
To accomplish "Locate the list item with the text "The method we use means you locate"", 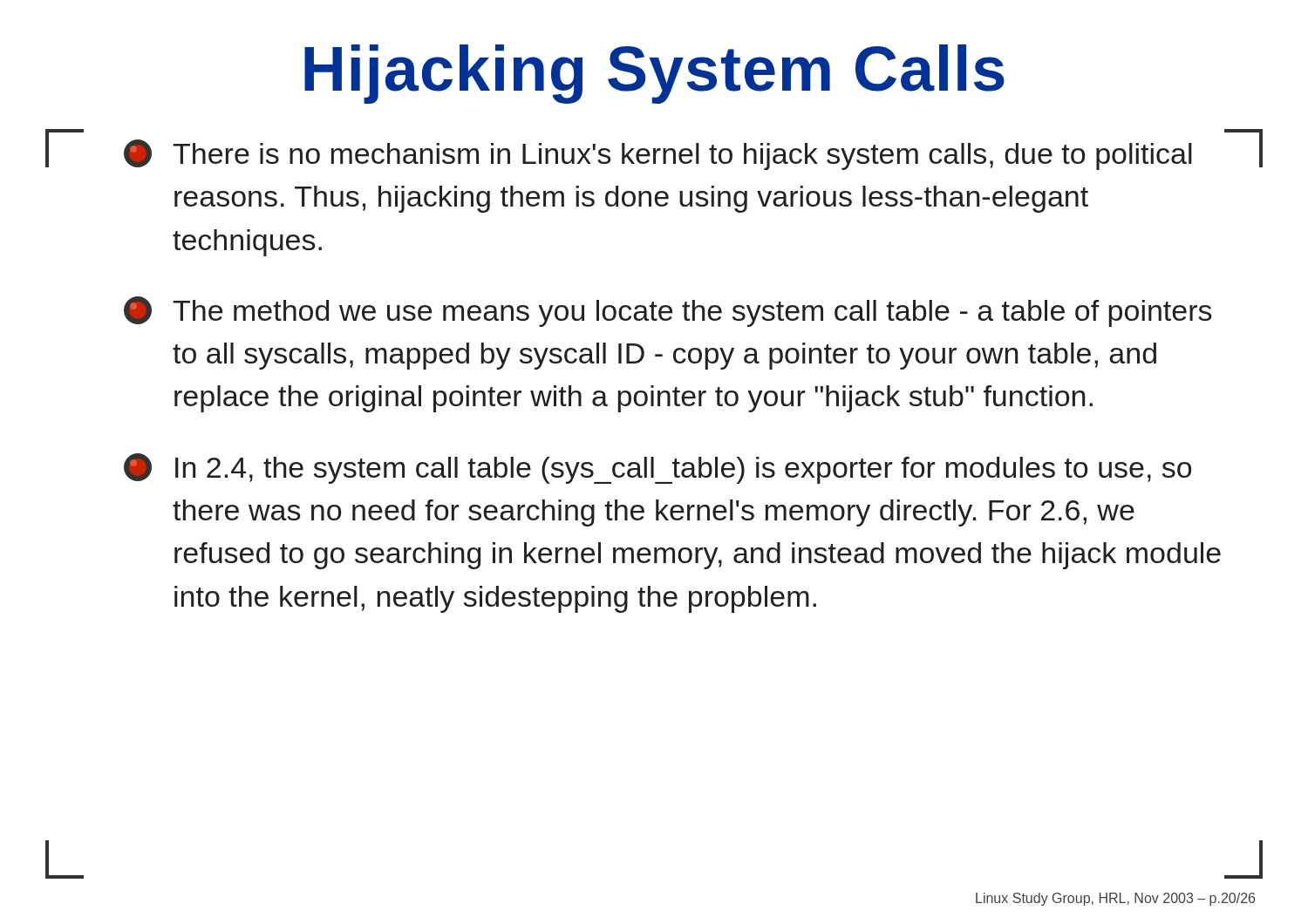I will [680, 354].
